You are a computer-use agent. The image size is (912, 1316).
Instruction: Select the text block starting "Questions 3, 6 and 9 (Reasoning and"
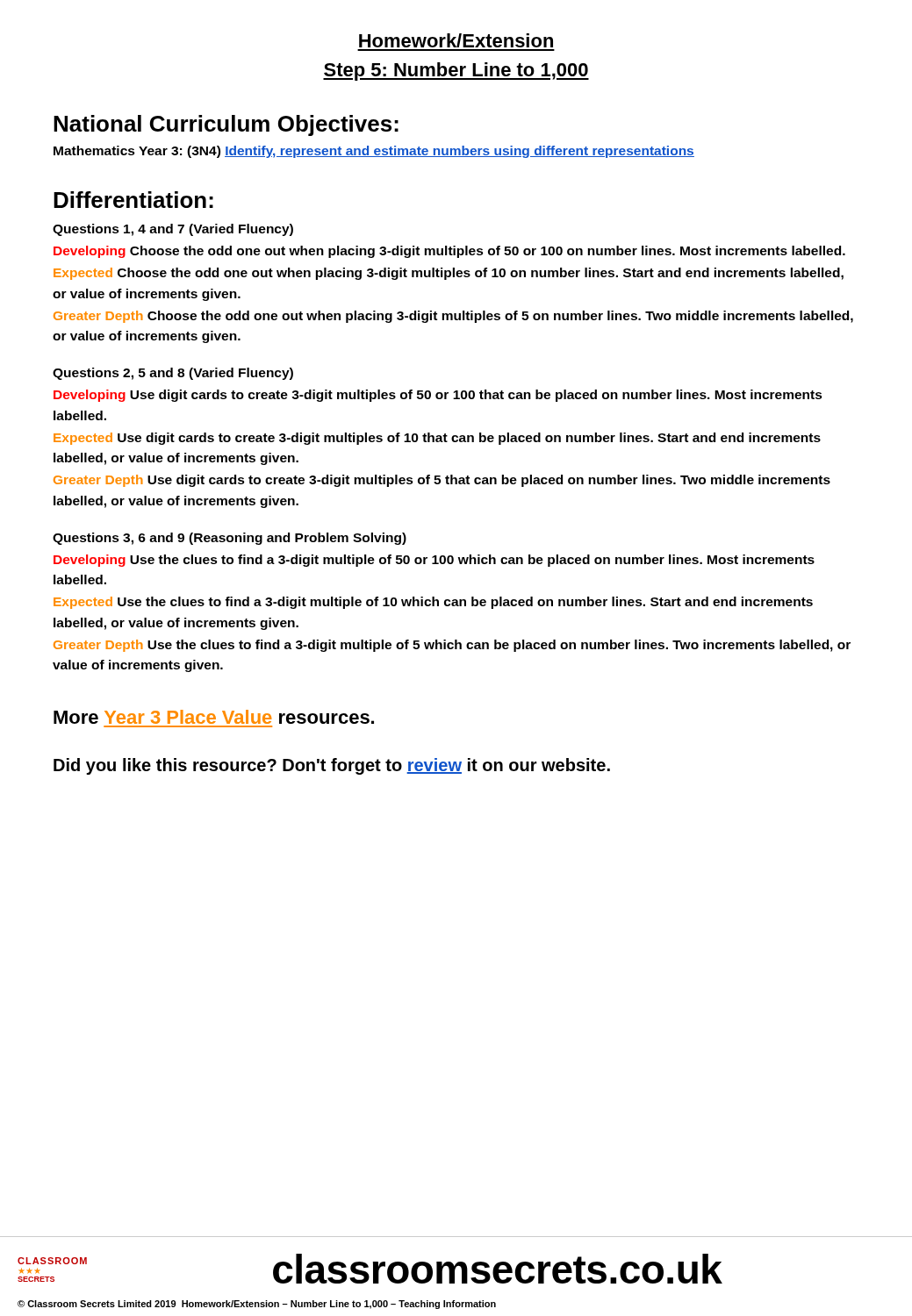pos(230,537)
